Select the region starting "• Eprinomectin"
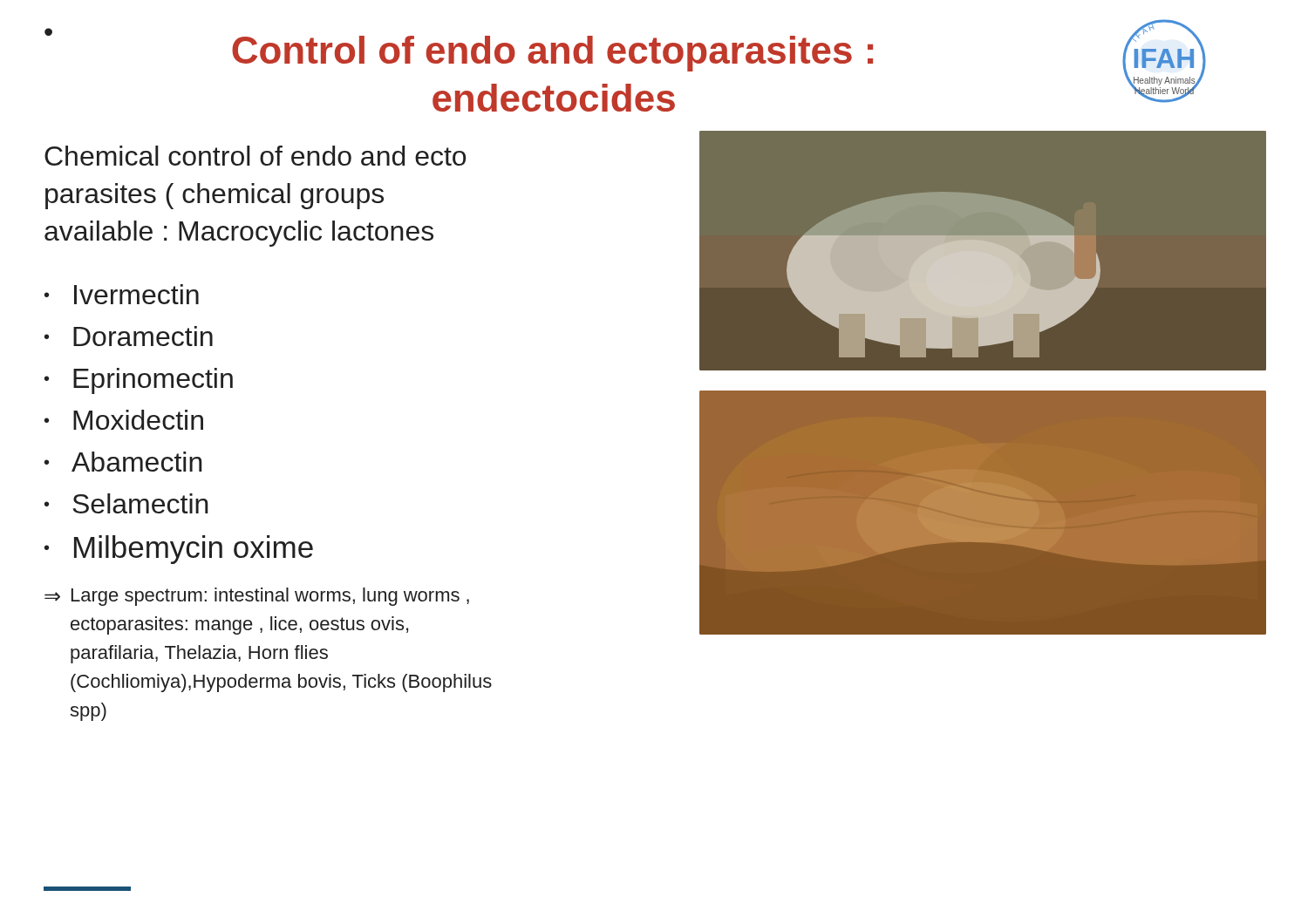Image resolution: width=1308 pixels, height=924 pixels. (x=139, y=379)
